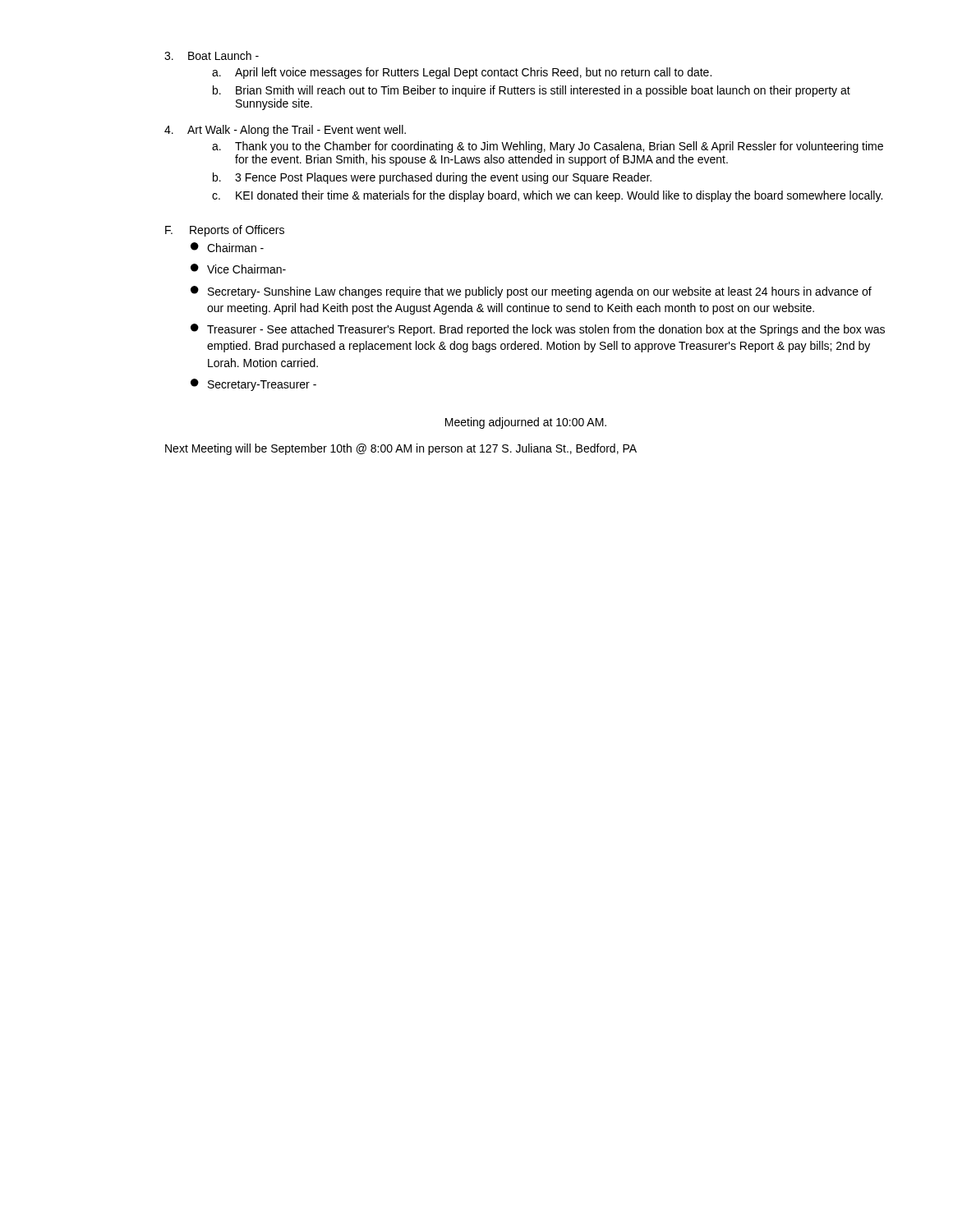Click the passage that begins "Next Meeting will be September 10th"

tap(400, 449)
